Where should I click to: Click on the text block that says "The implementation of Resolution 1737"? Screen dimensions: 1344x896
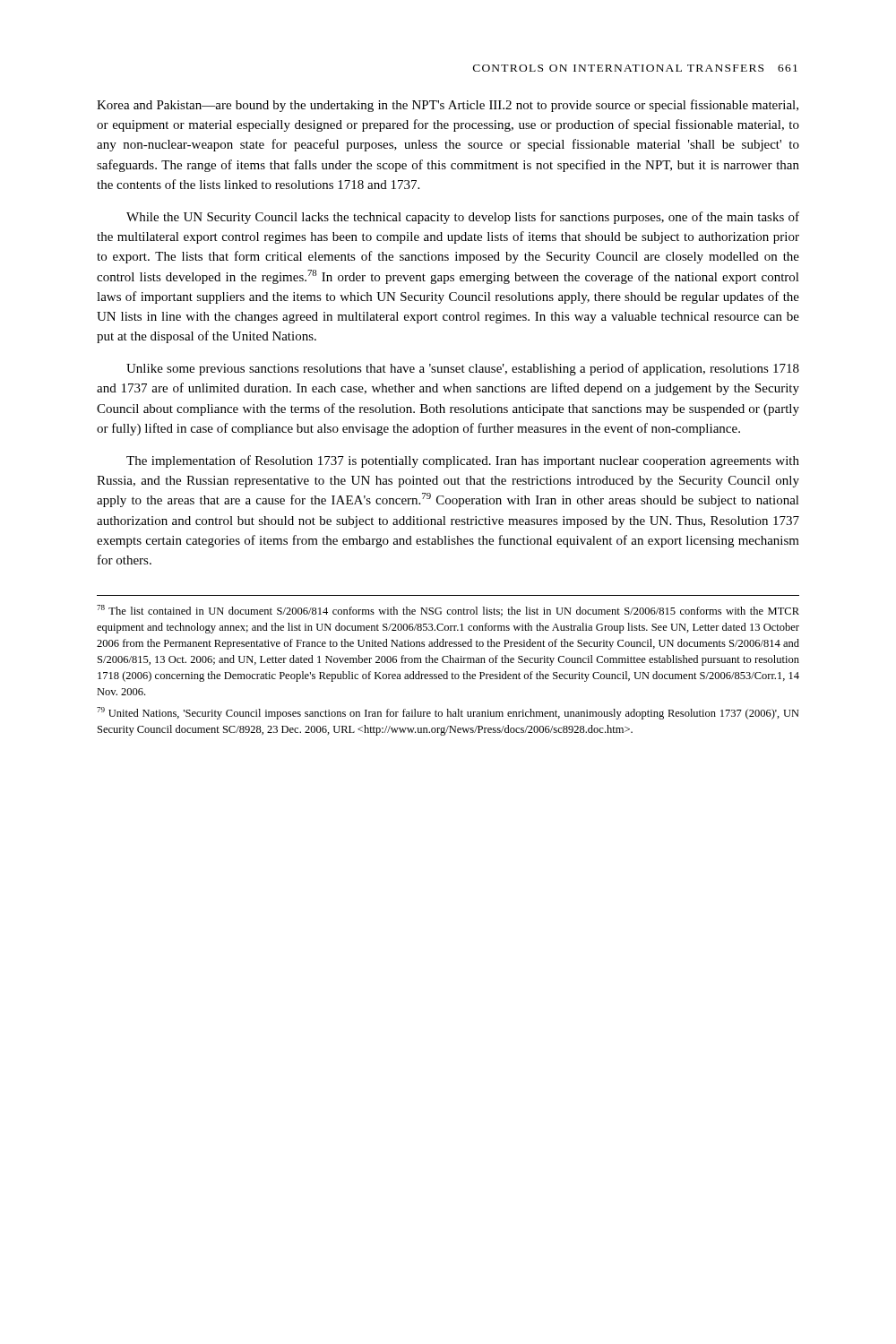coord(448,510)
